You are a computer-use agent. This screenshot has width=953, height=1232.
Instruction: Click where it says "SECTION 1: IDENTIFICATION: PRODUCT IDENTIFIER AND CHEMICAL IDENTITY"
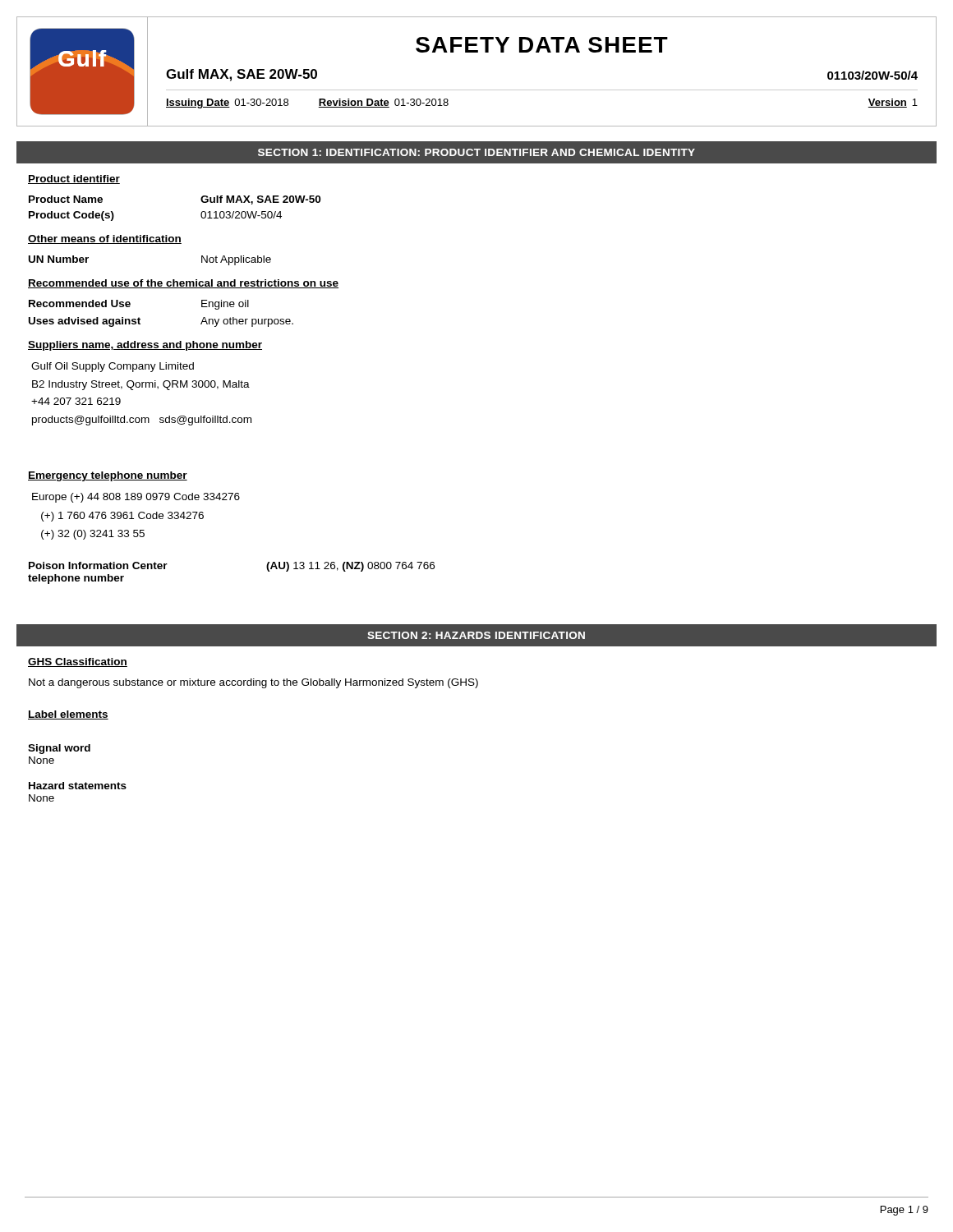(x=476, y=152)
